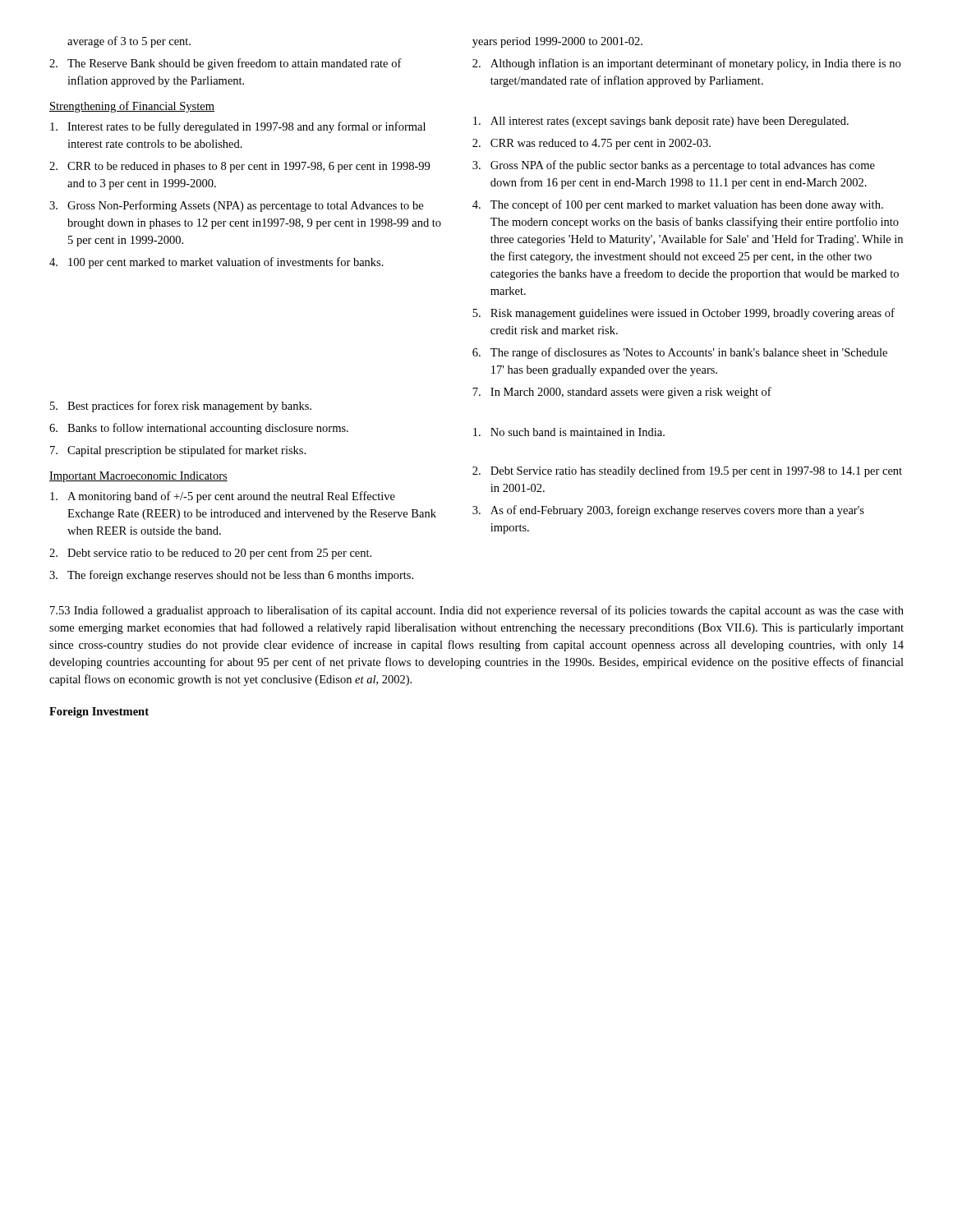Find "Important Macroeconomic Indicators" on this page
Viewport: 953px width, 1232px height.
click(138, 476)
